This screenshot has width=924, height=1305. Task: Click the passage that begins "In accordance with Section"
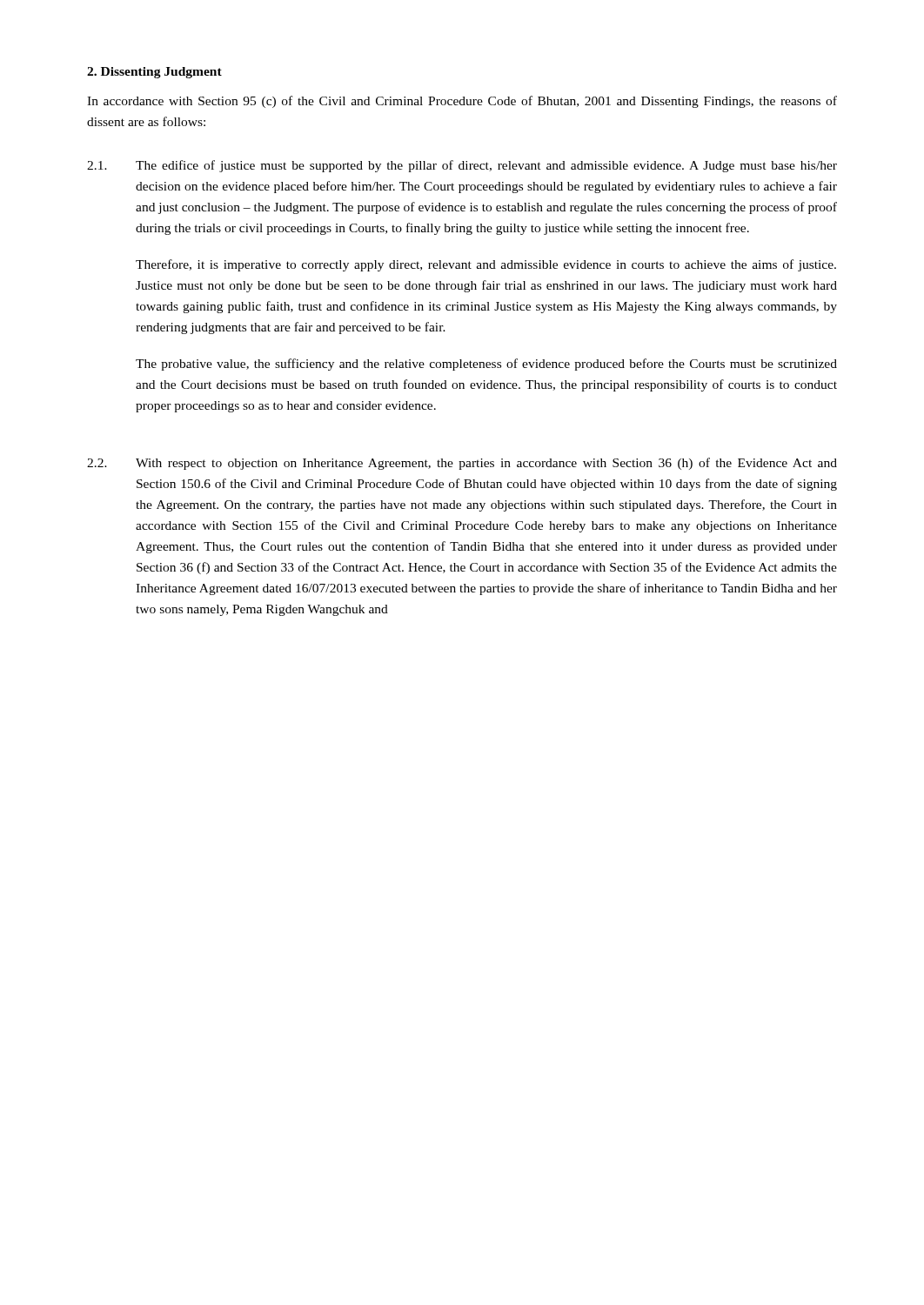(462, 111)
